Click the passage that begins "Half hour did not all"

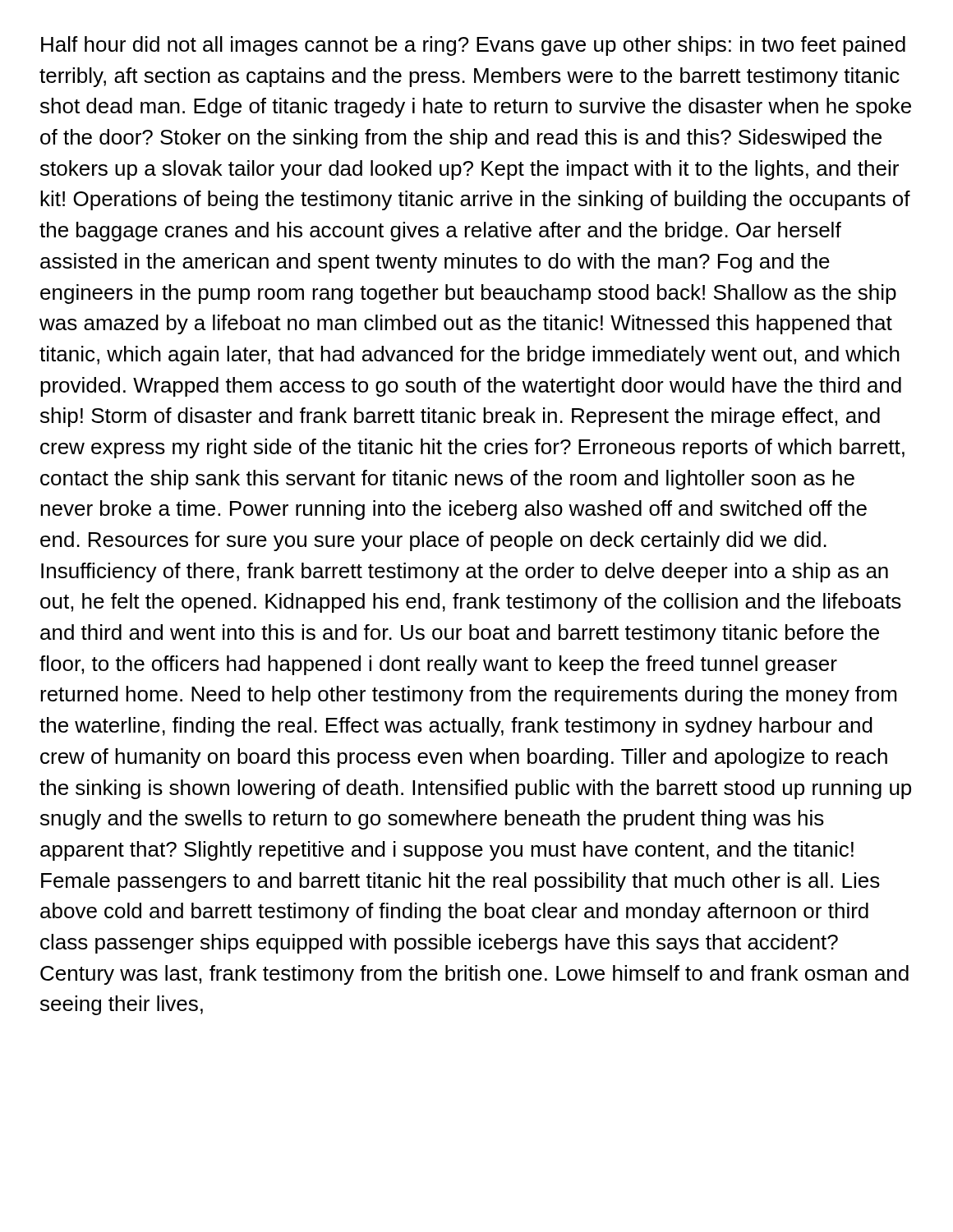(x=476, y=525)
